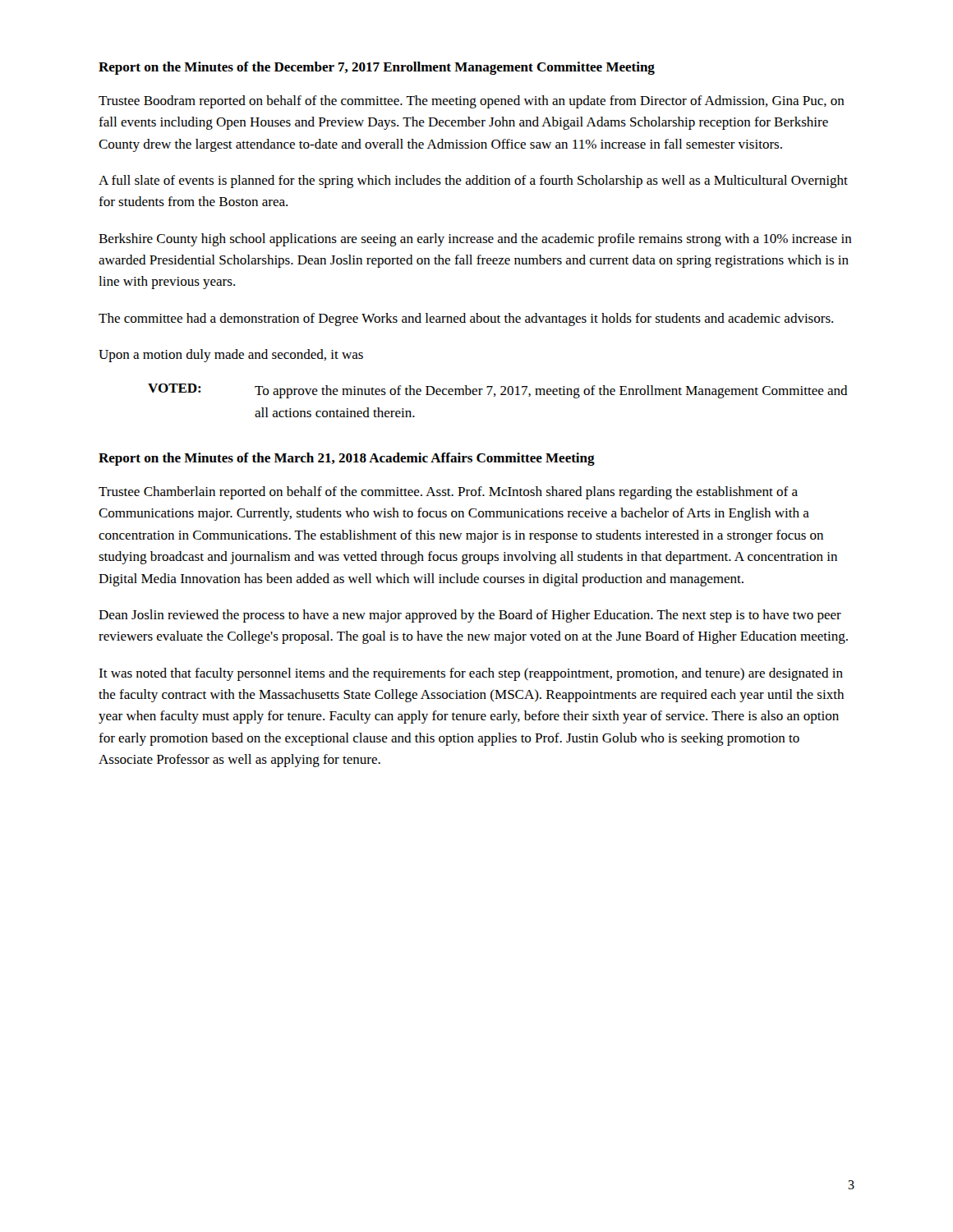Click the section header that begins "Report on the Minutes of the March"
This screenshot has width=953, height=1232.
(x=346, y=458)
